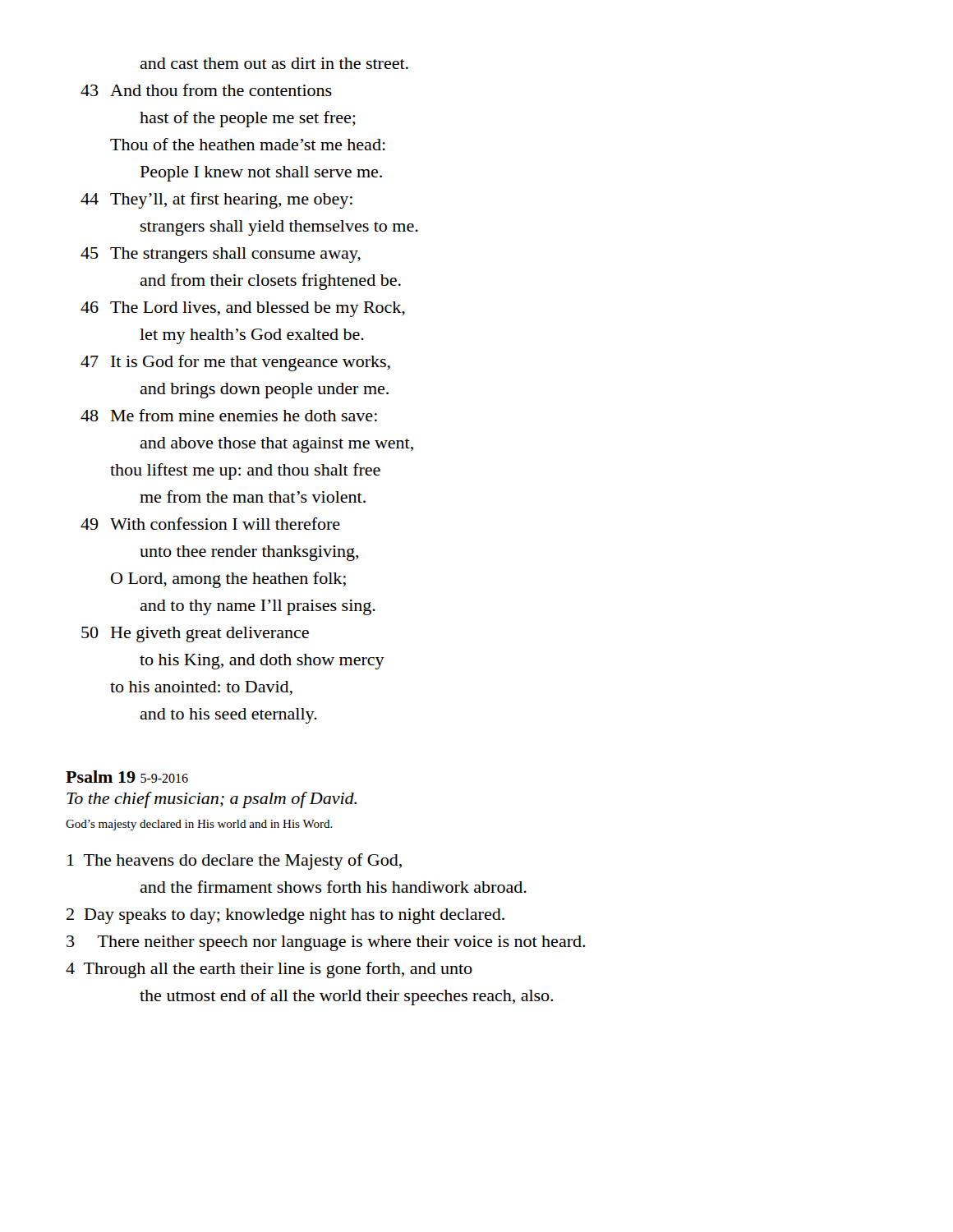
Task: Navigate to the element starting "3 There neither speech nor language is where"
Action: (x=476, y=941)
